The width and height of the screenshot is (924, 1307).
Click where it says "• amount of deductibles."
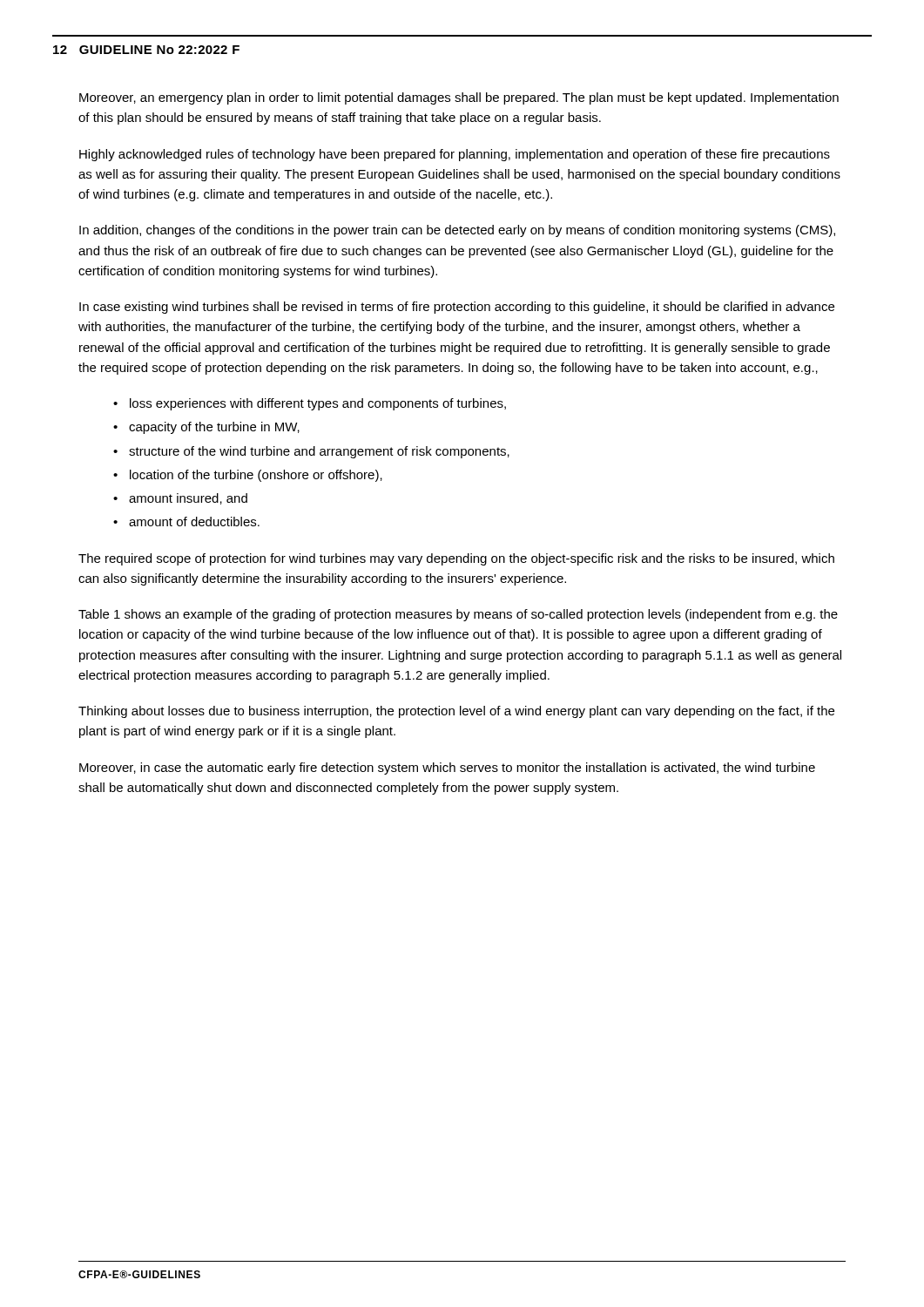187,522
